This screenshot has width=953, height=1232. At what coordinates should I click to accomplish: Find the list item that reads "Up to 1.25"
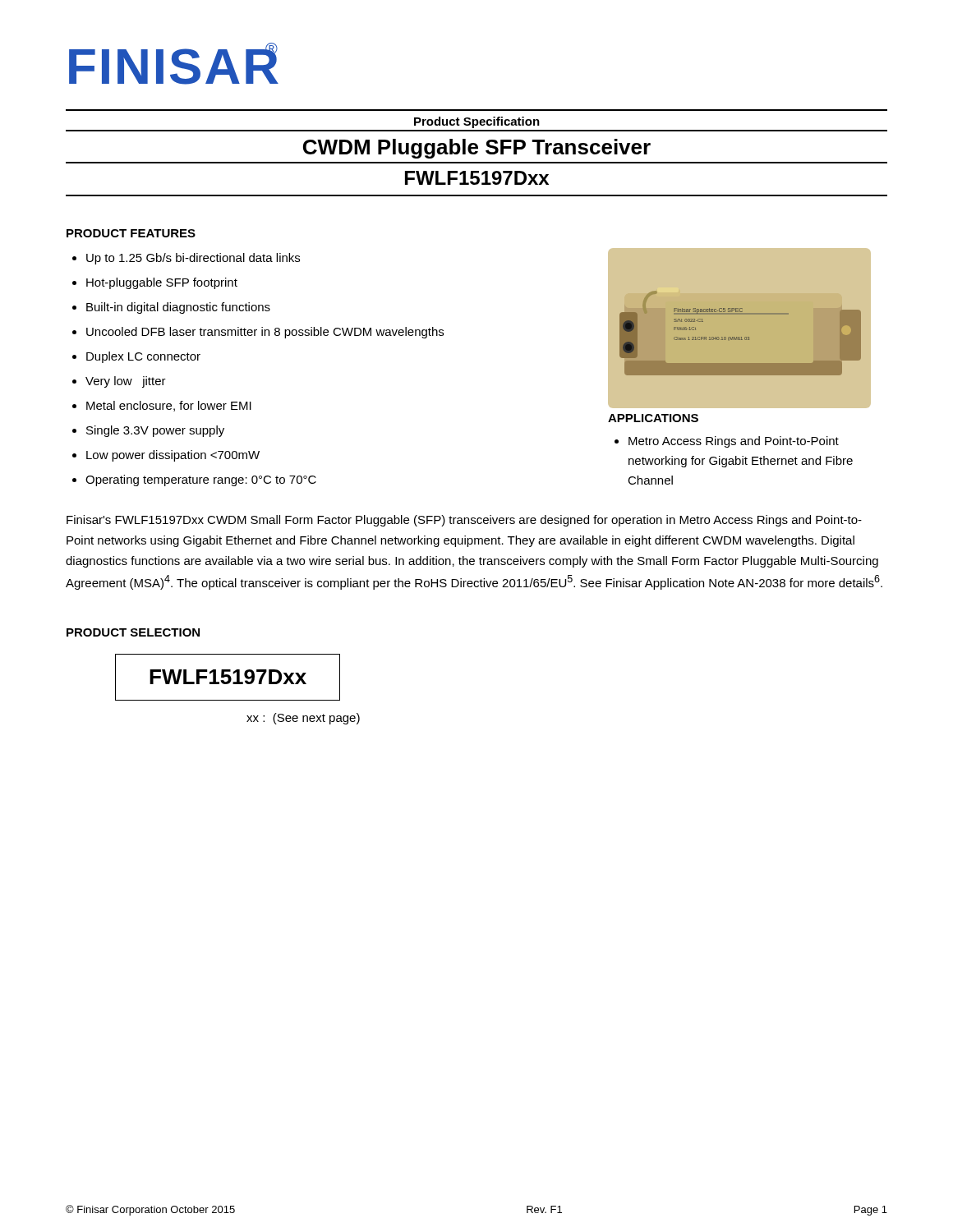coord(193,257)
